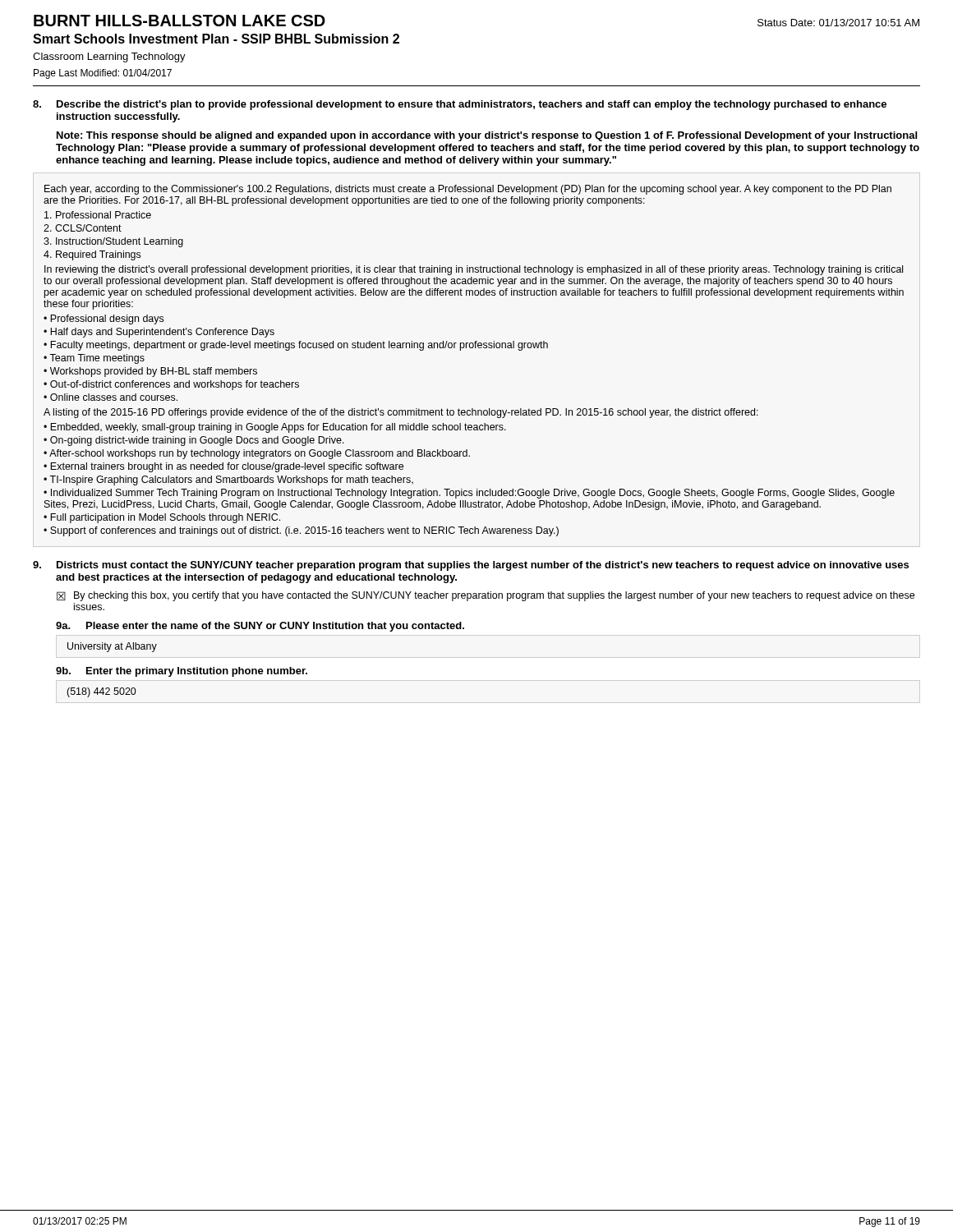
Task: Find the block on this page that starts "• TI-Inspire Graphing Calculators and Smartboards Workshops"
Action: click(229, 480)
